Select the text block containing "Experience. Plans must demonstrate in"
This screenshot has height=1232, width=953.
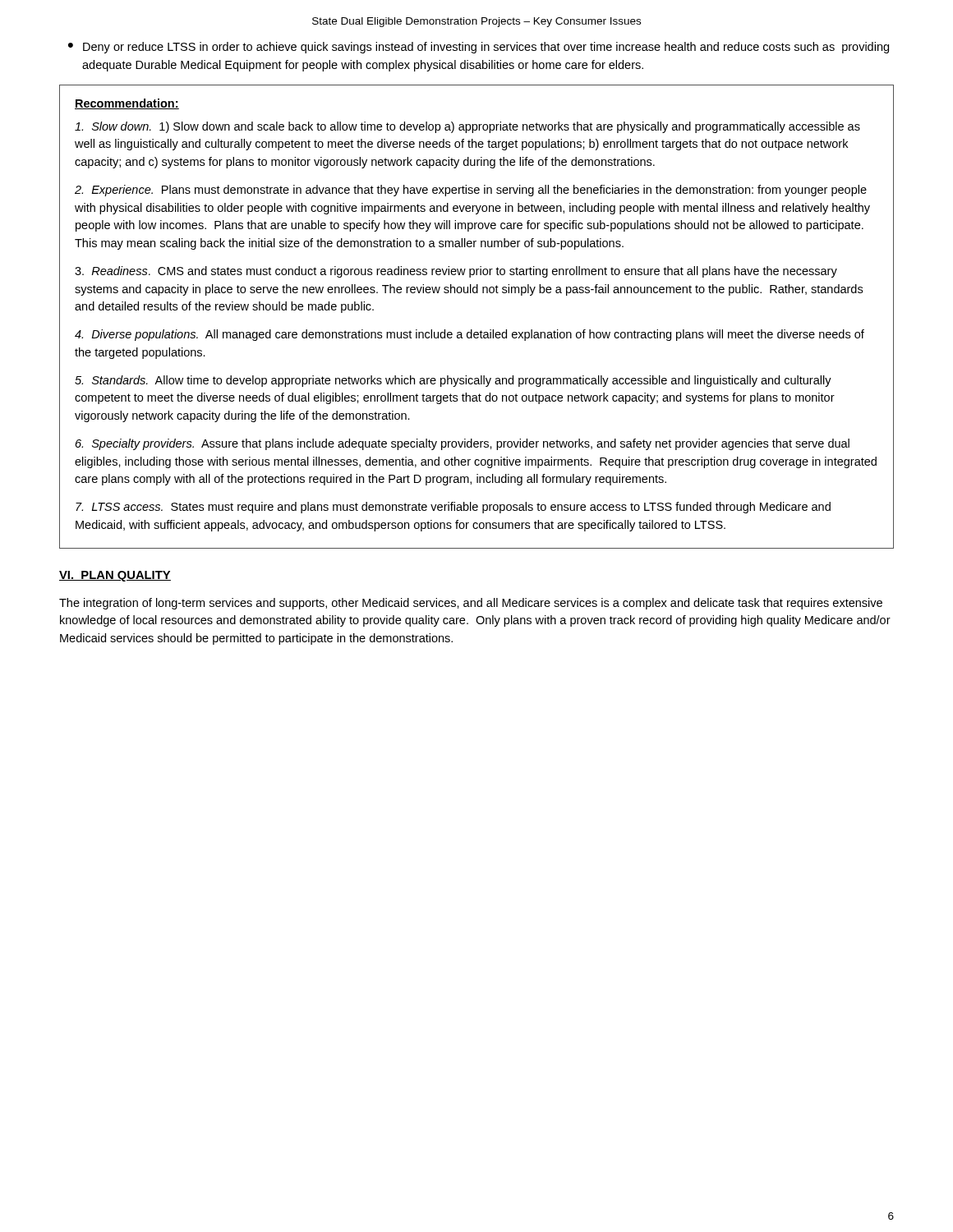coord(472,216)
